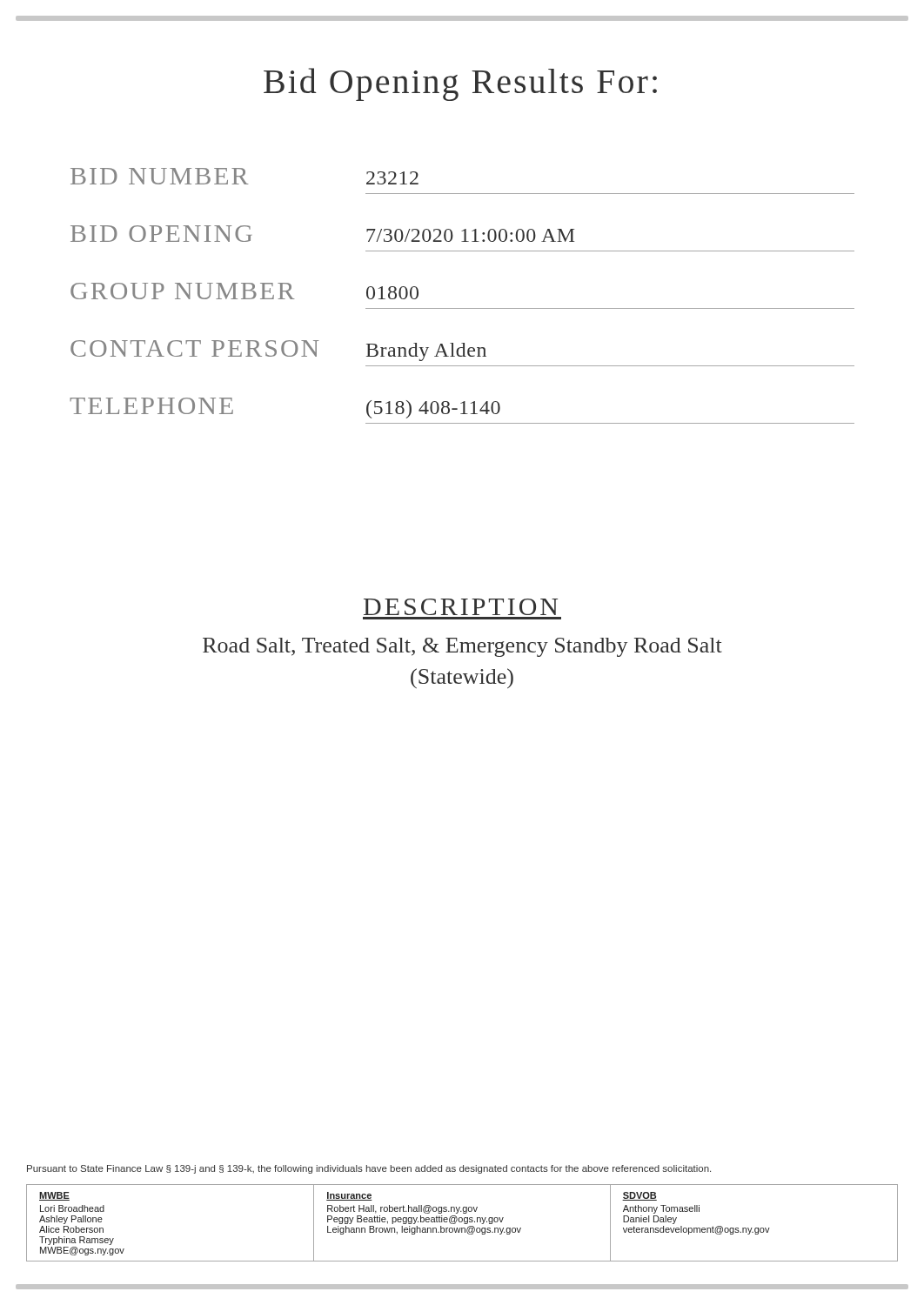Locate the text starting "Bid Opening Results For:"

(x=462, y=81)
